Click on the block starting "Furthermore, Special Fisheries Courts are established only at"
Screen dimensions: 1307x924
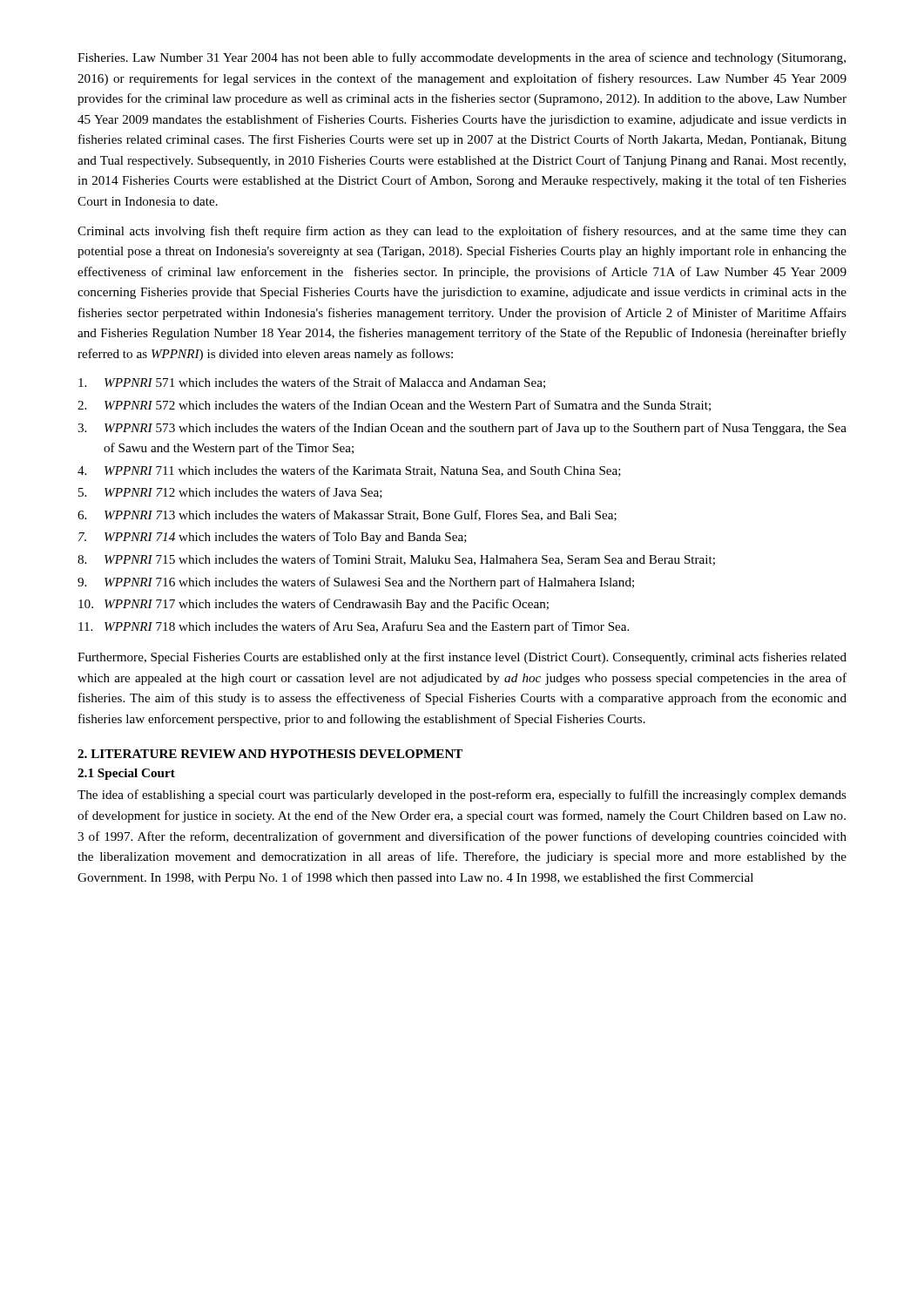pyautogui.click(x=462, y=687)
